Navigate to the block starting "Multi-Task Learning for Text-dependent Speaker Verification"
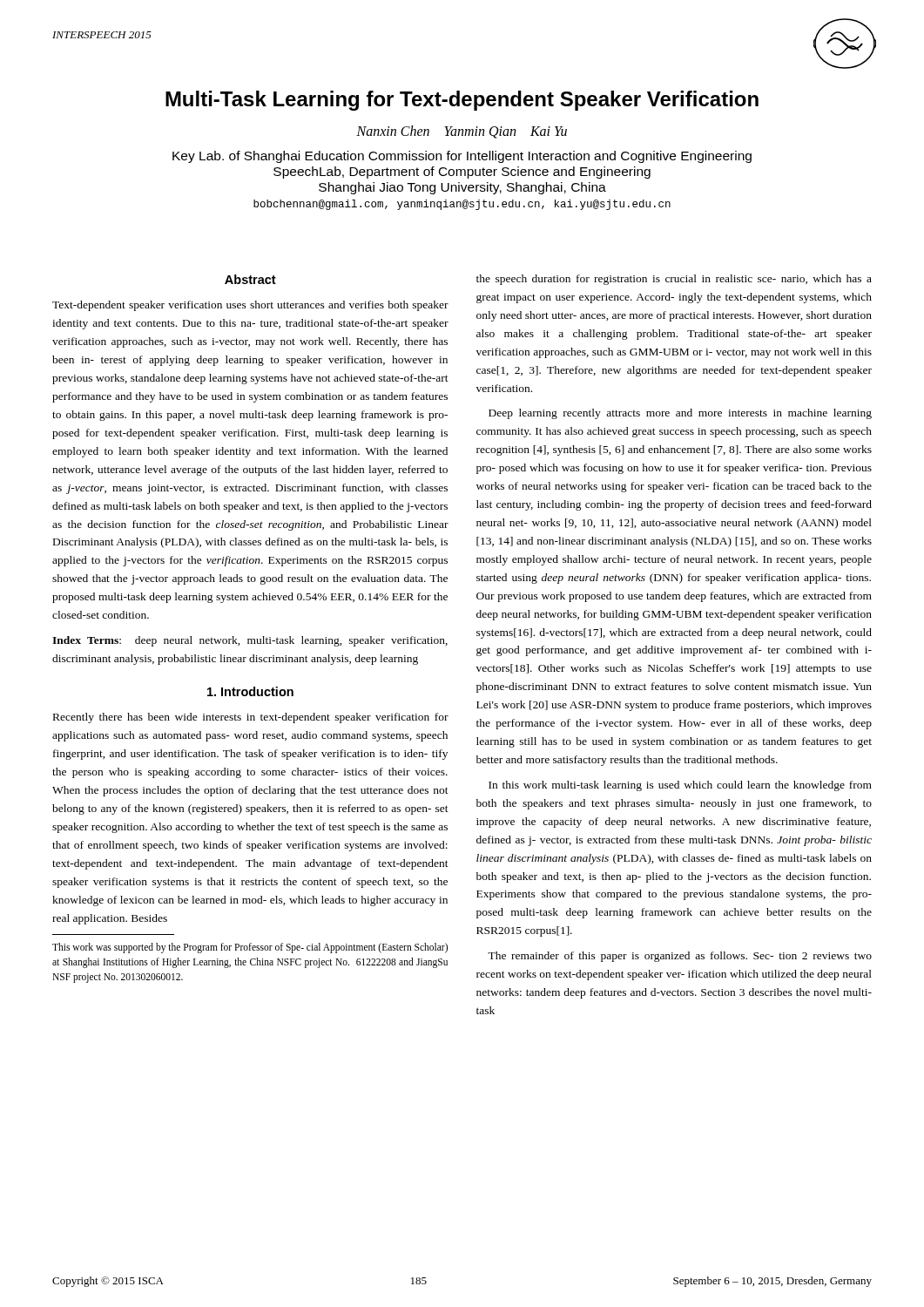This screenshot has width=924, height=1307. pyautogui.click(x=462, y=99)
